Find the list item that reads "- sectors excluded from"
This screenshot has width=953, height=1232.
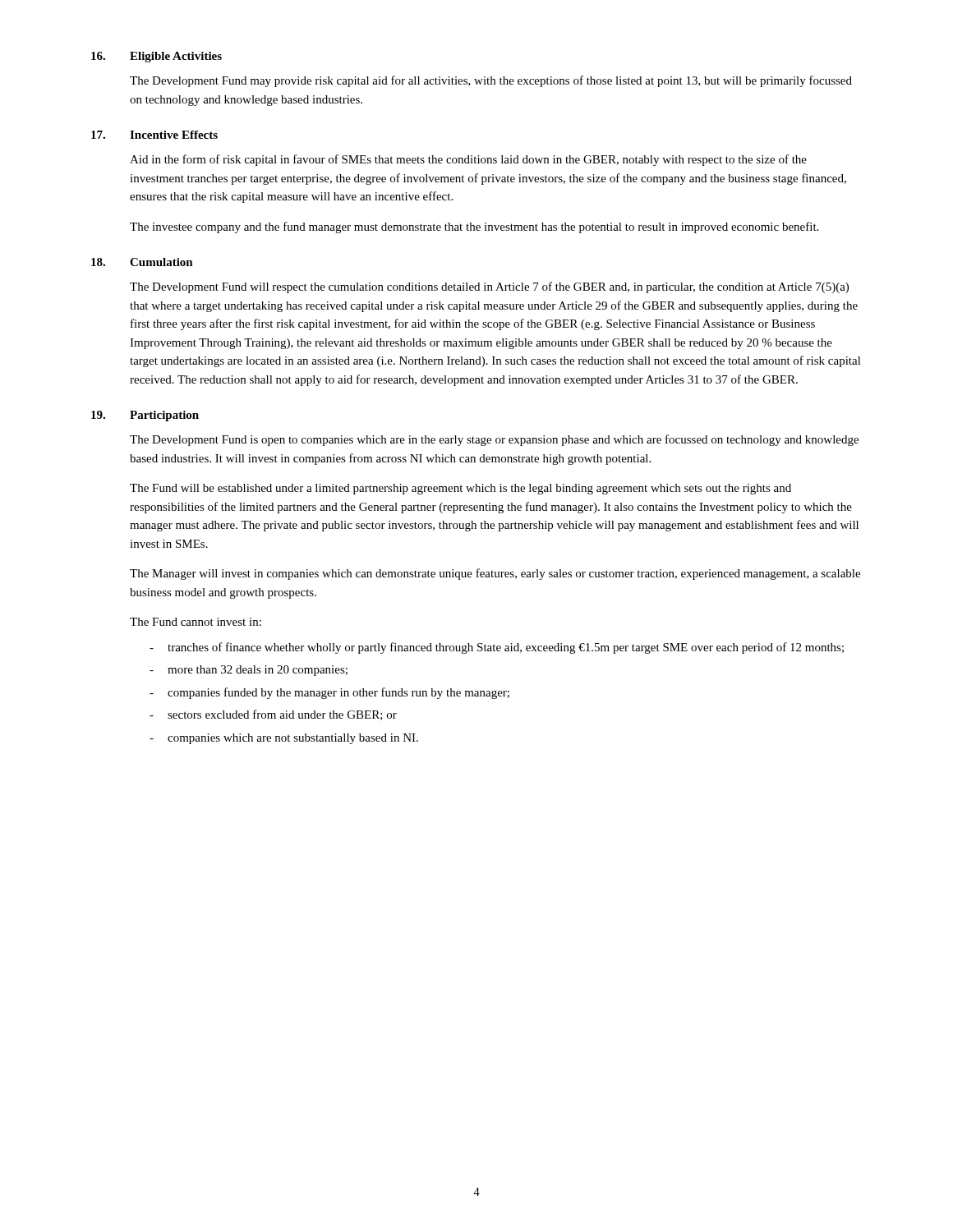(273, 715)
